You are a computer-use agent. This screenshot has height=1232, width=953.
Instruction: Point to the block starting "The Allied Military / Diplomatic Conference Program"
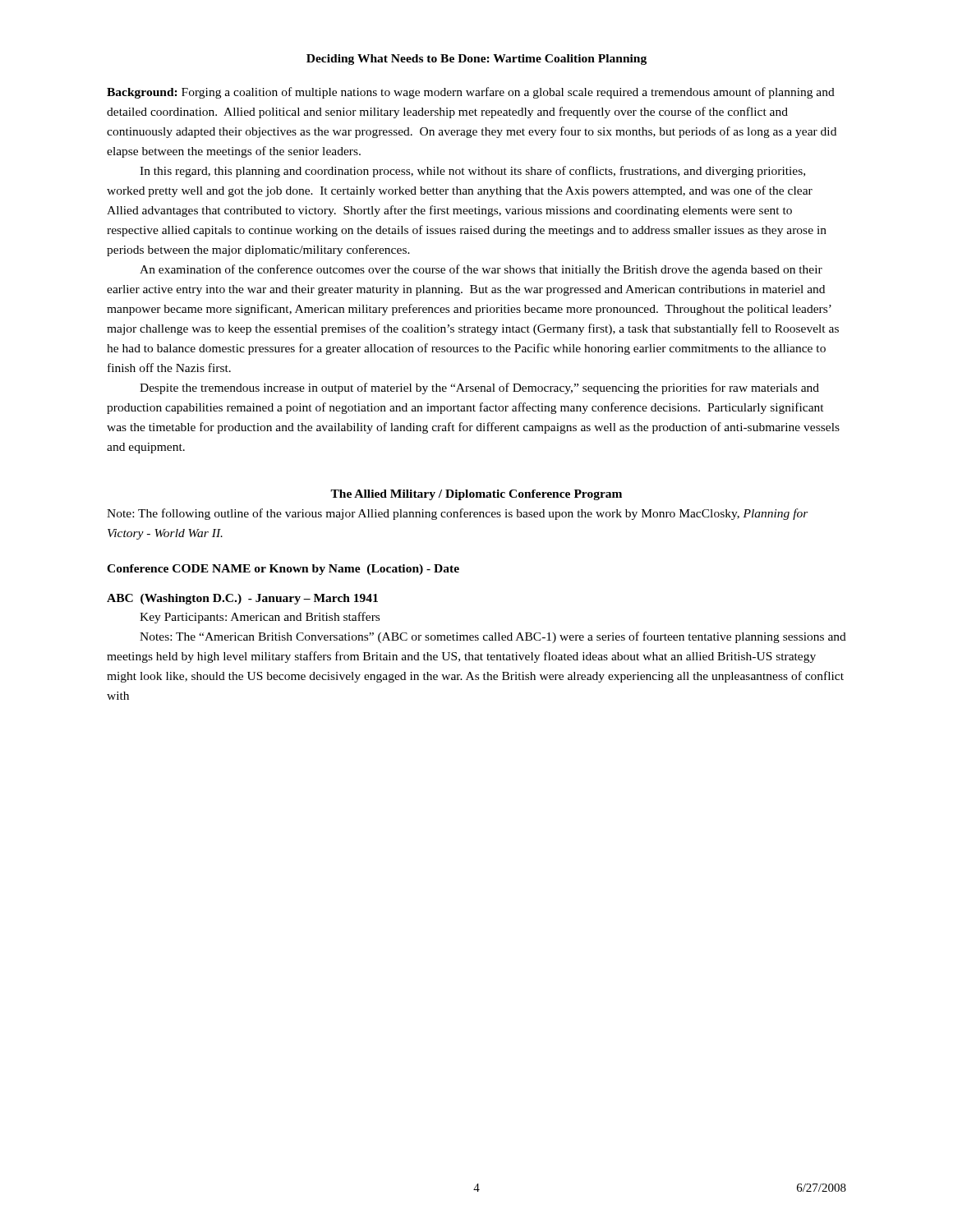coord(476,493)
